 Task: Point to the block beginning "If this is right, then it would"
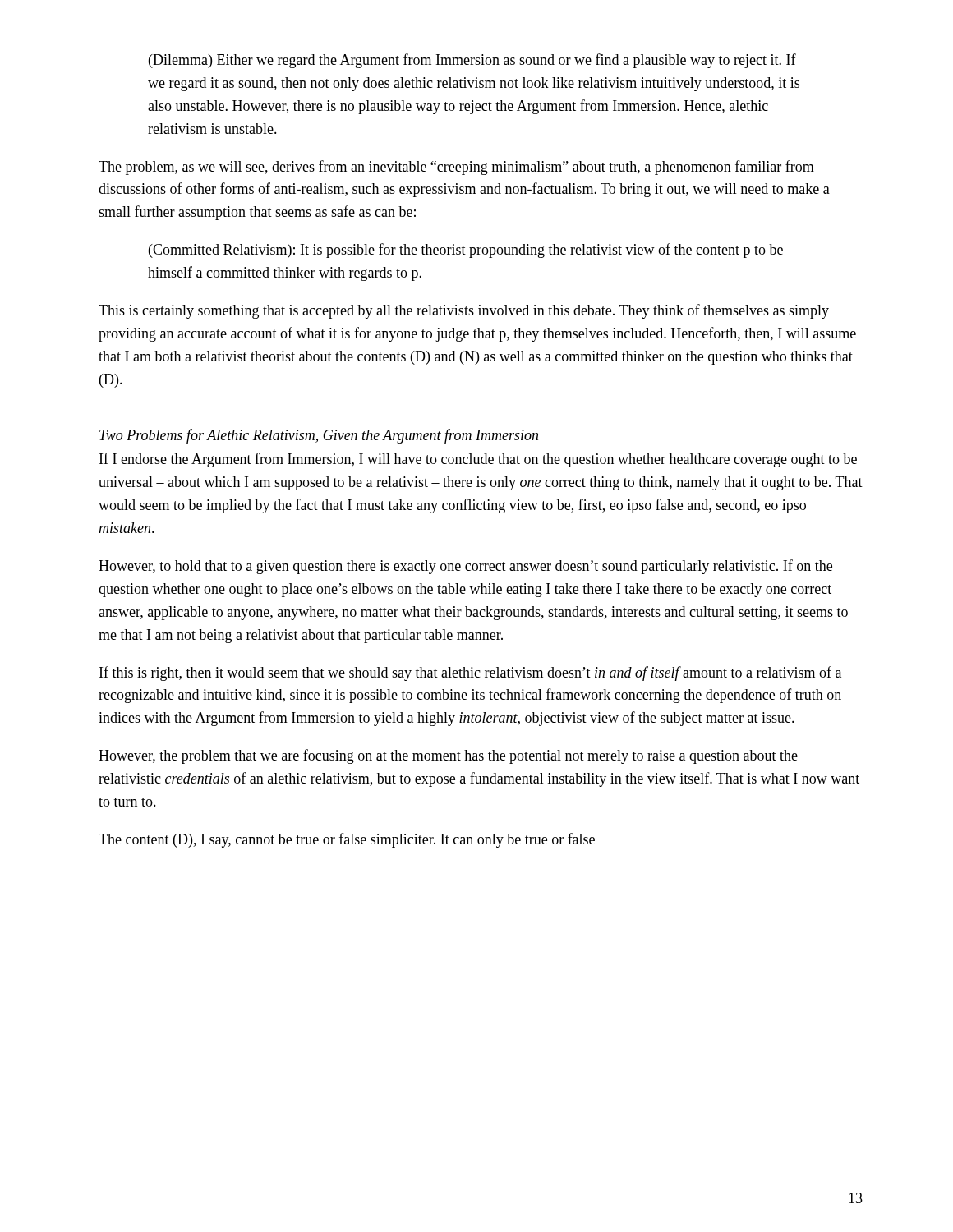click(470, 695)
